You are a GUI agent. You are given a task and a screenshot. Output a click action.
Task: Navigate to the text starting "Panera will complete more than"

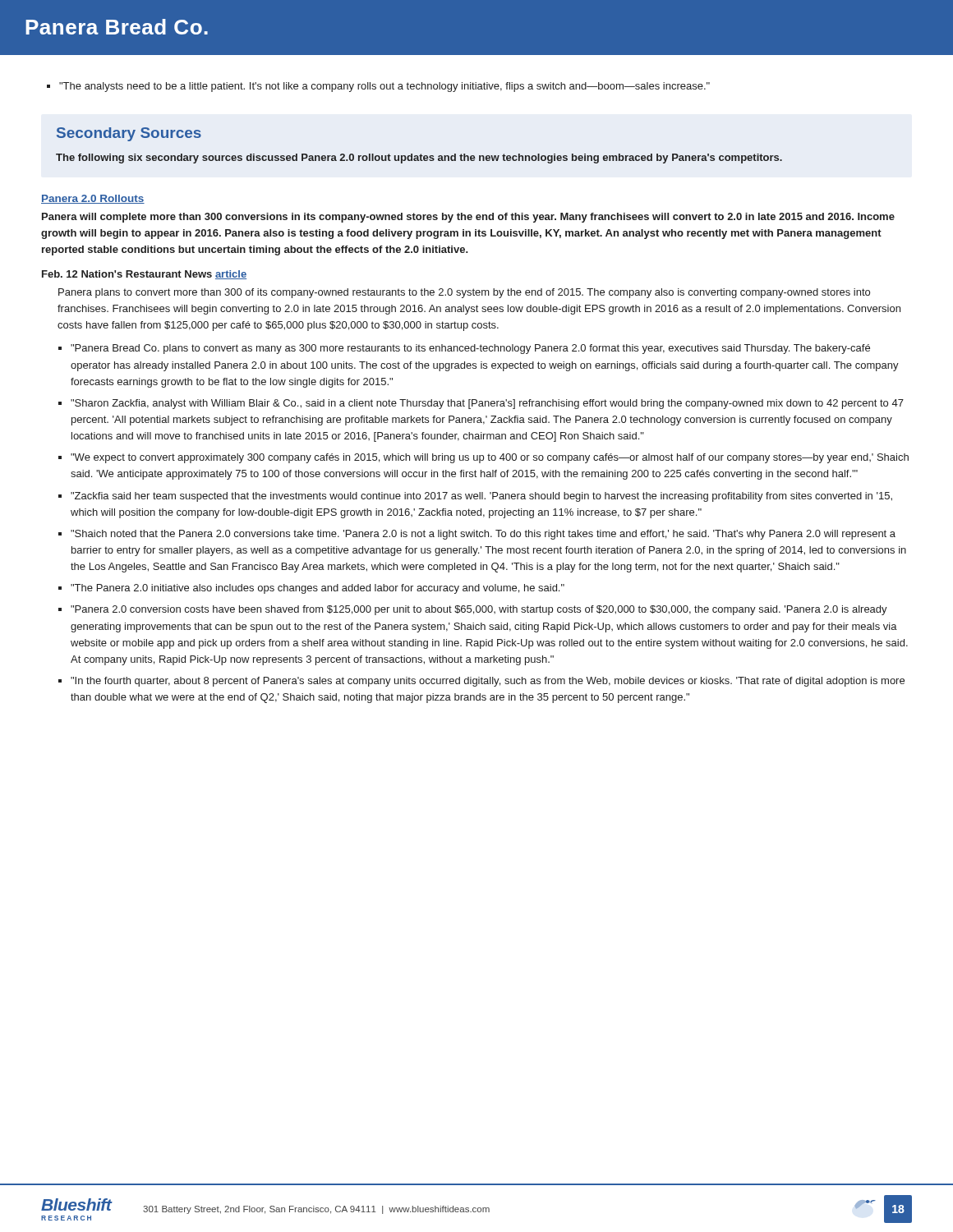point(468,233)
